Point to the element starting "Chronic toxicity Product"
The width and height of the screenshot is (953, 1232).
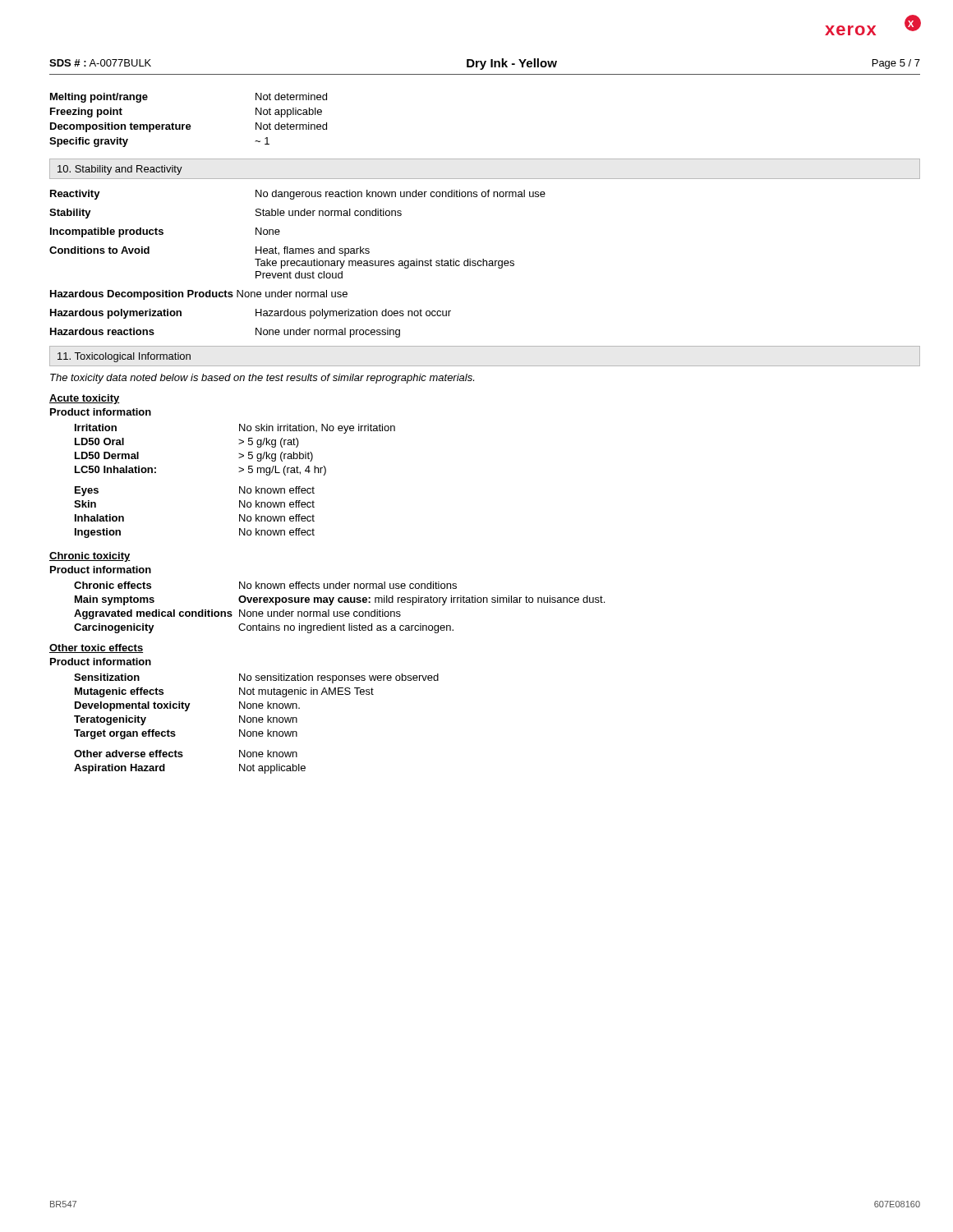click(485, 591)
